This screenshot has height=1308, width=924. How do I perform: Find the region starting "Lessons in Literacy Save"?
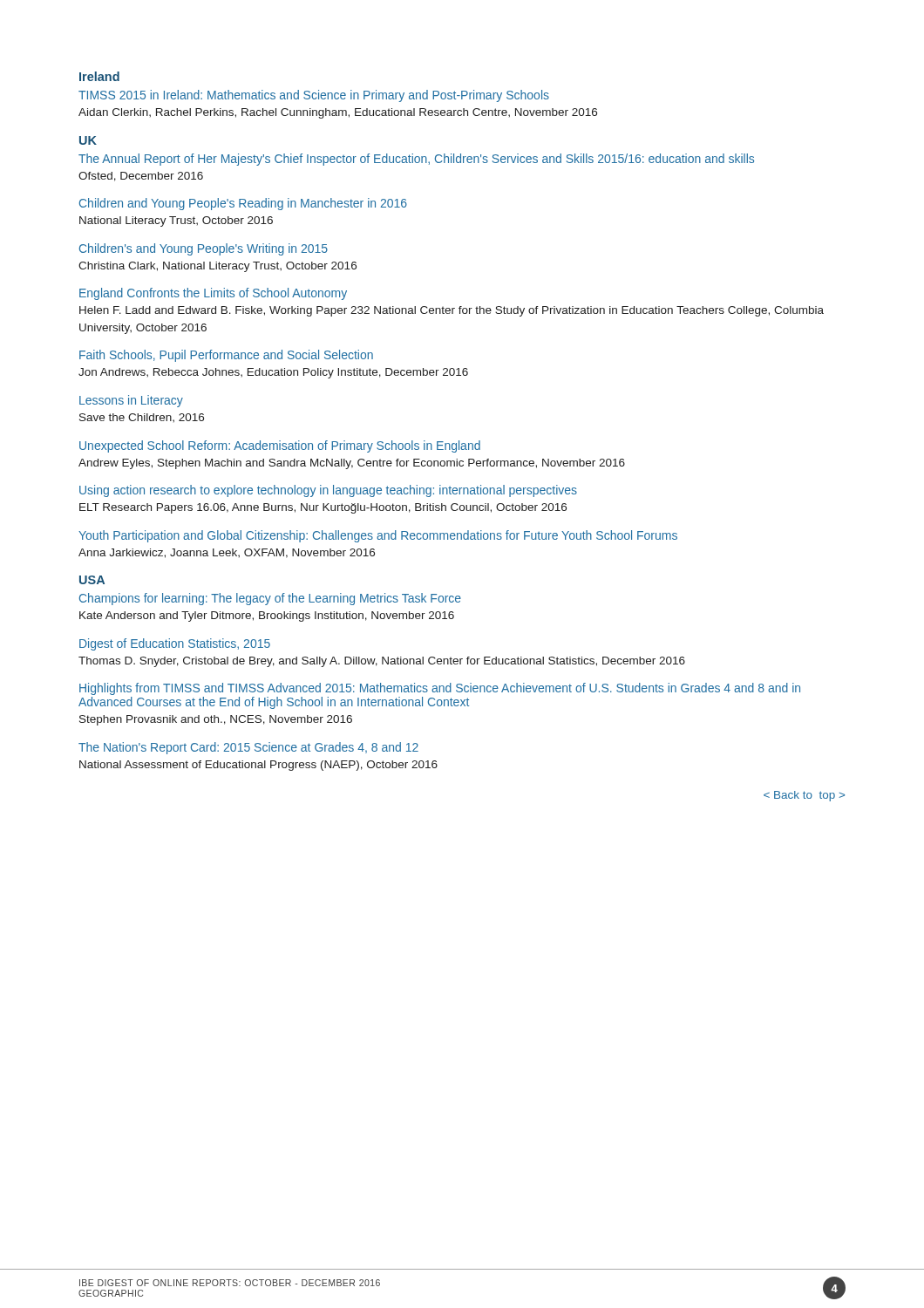131,401
